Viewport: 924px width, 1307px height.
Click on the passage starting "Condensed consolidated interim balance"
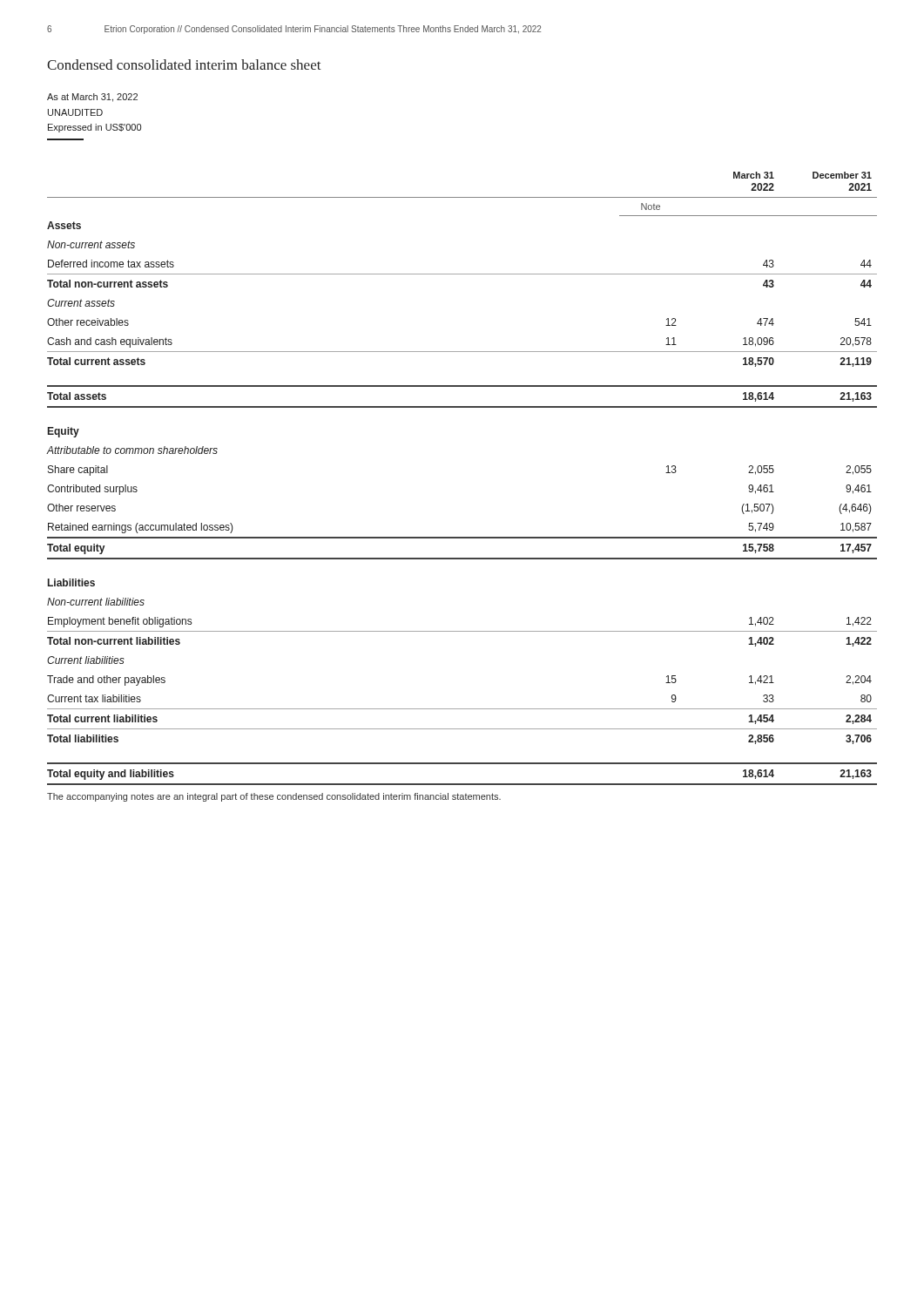click(184, 65)
